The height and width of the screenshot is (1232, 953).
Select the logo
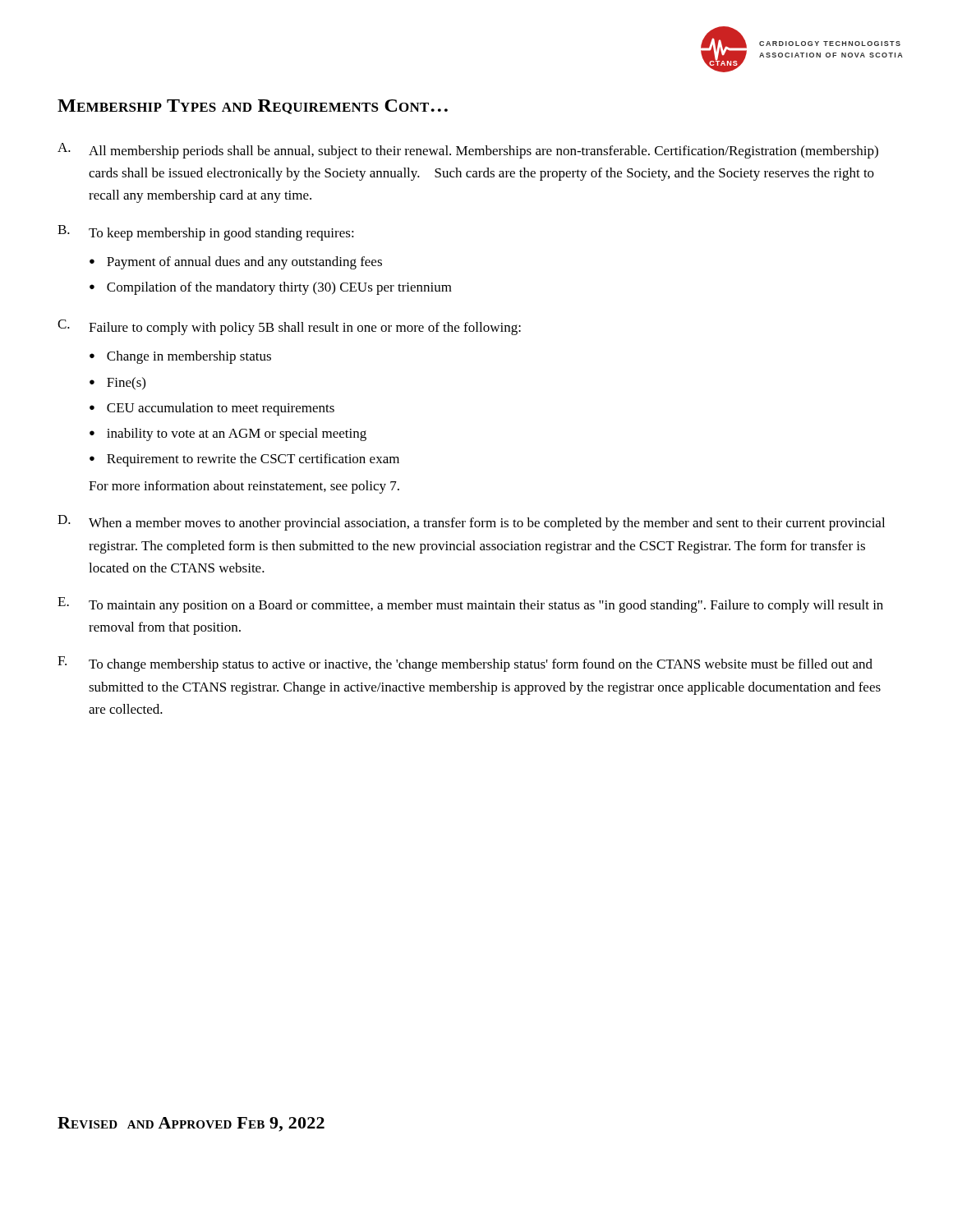pyautogui.click(x=799, y=49)
